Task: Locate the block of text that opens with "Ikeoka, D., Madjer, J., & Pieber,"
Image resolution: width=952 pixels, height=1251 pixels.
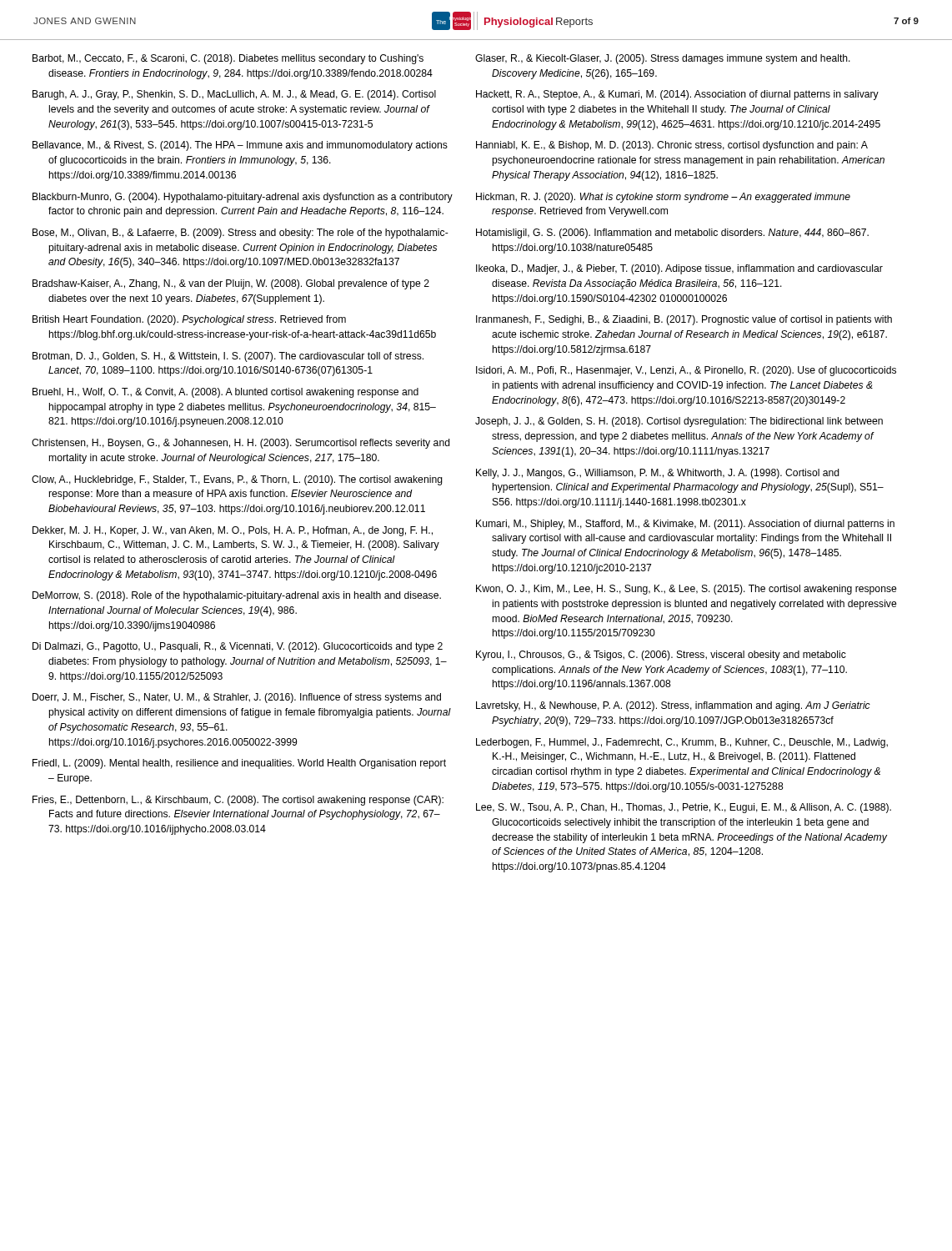Action: tap(679, 284)
